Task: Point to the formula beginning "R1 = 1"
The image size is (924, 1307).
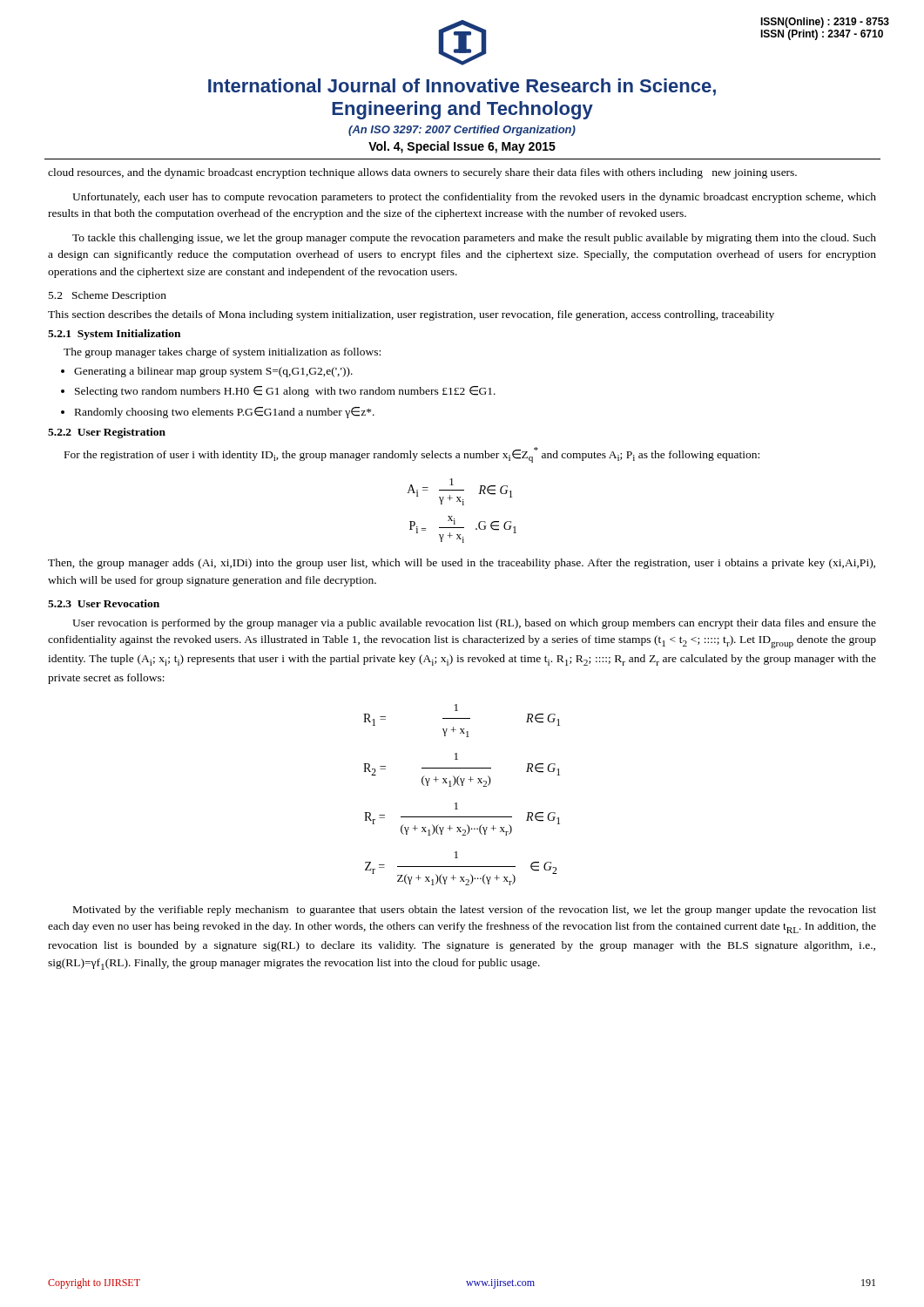Action: pos(462,794)
